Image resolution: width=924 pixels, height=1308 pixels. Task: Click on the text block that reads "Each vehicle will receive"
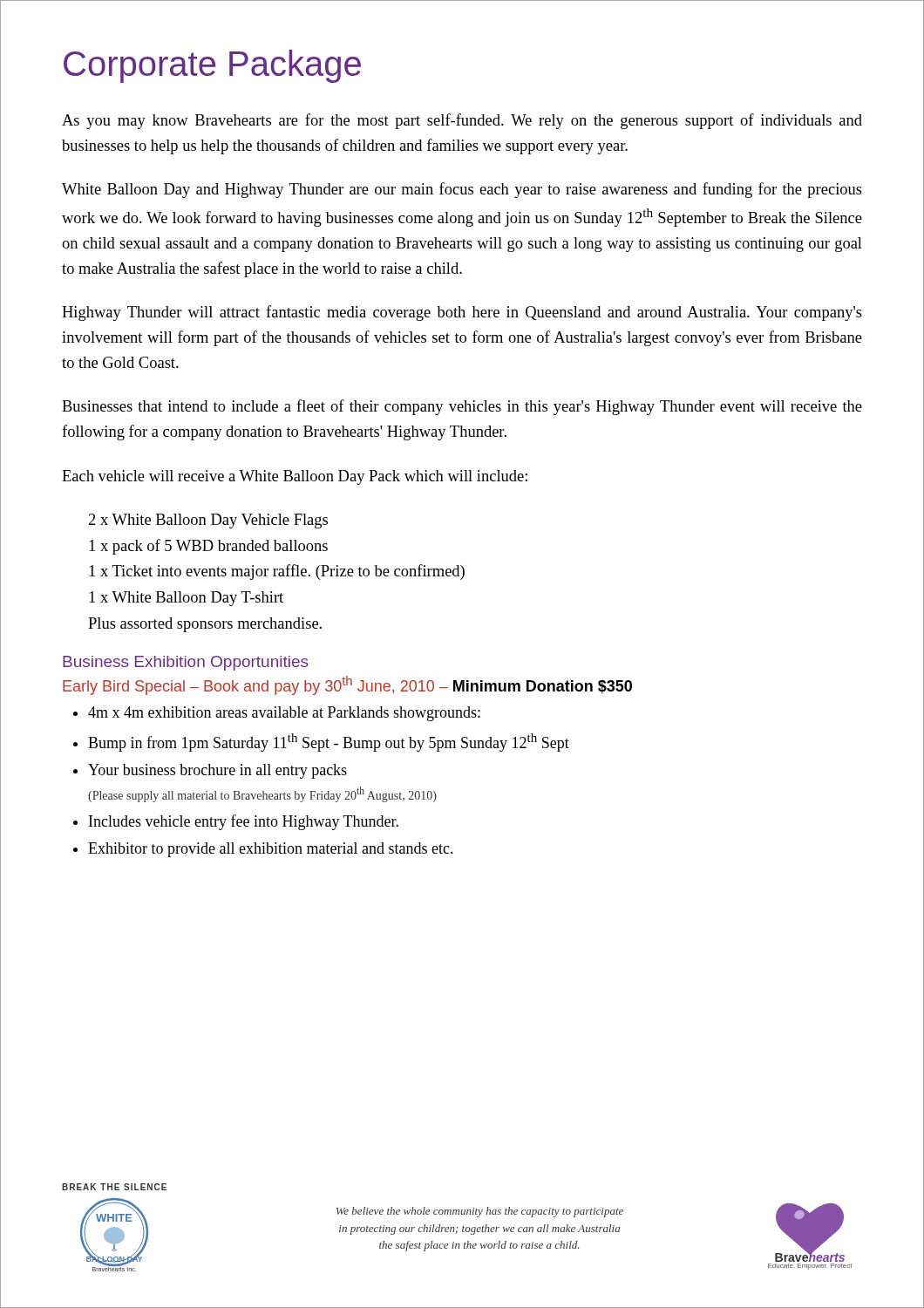295,476
